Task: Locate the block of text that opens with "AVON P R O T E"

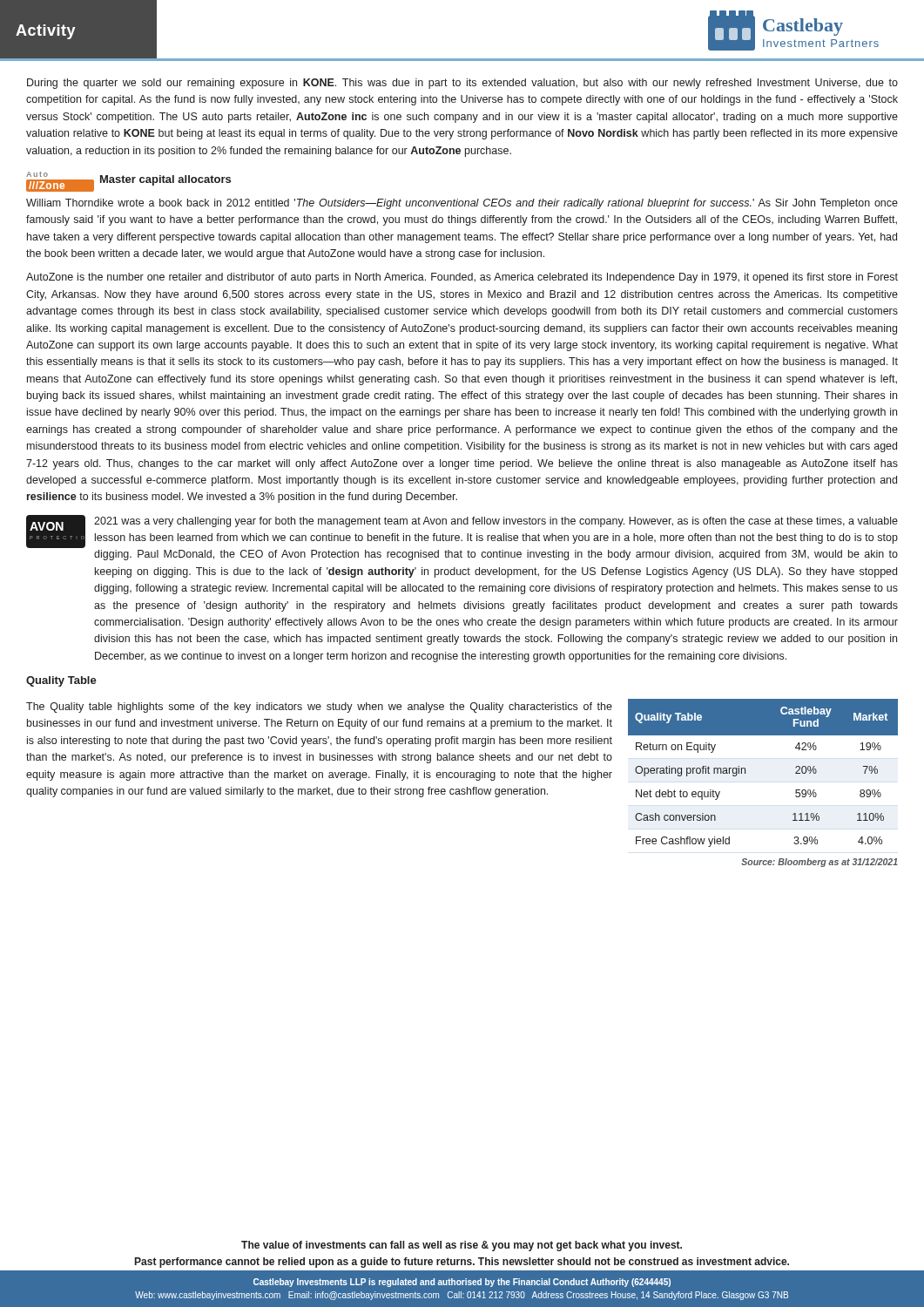Action: click(462, 589)
